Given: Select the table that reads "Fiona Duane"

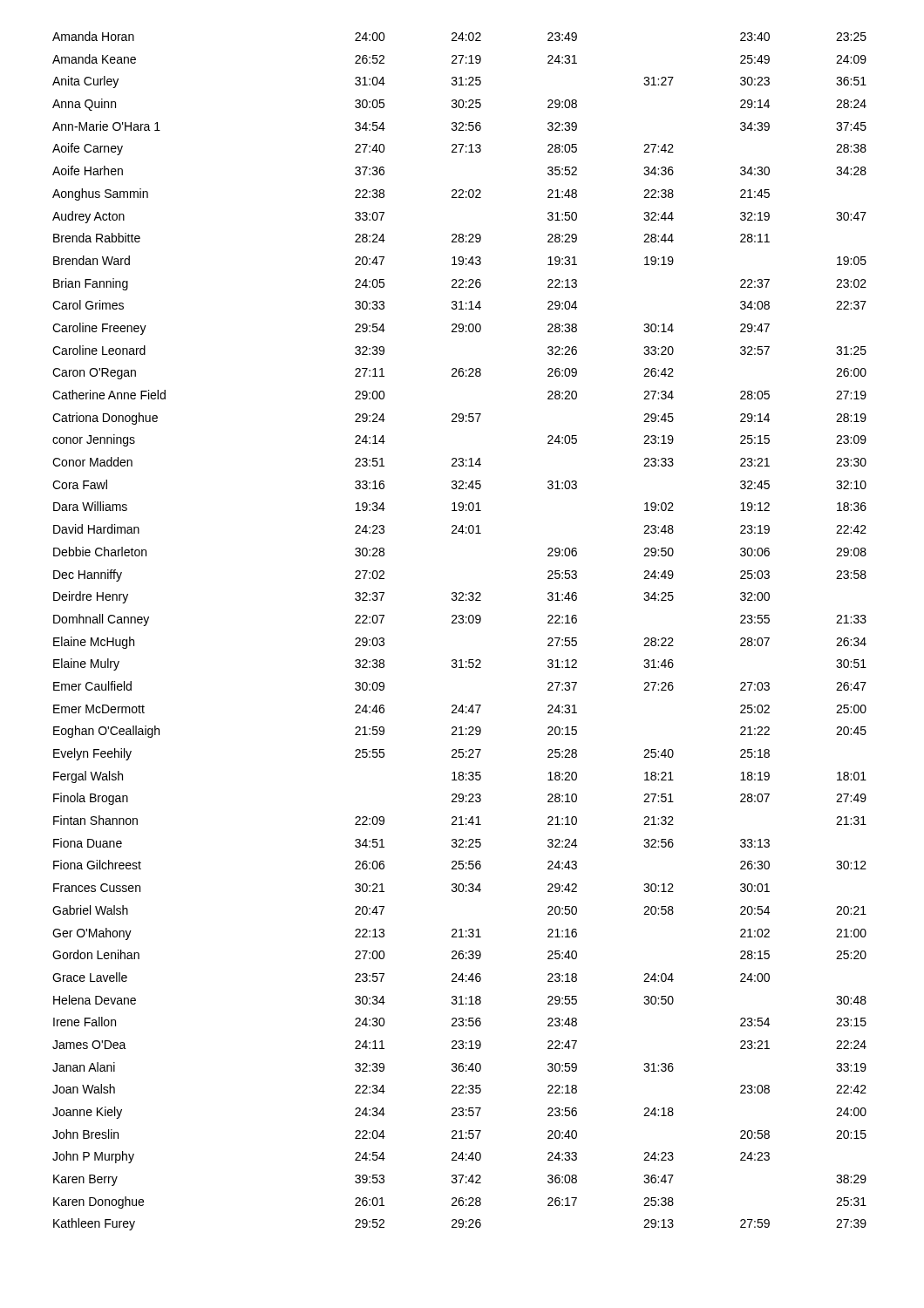Looking at the screenshot, I should point(462,631).
